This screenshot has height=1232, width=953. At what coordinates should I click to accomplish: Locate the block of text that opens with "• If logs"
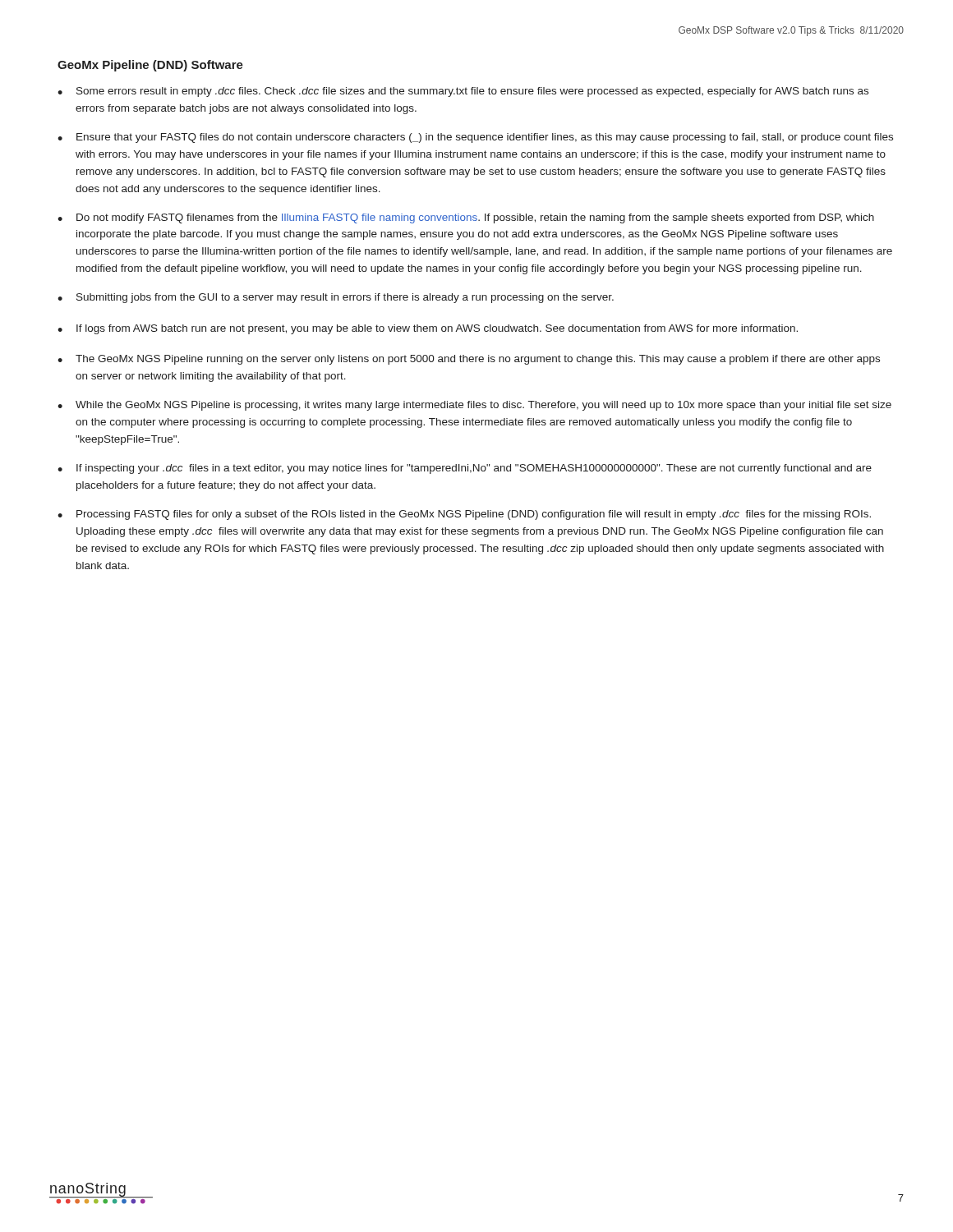[476, 330]
